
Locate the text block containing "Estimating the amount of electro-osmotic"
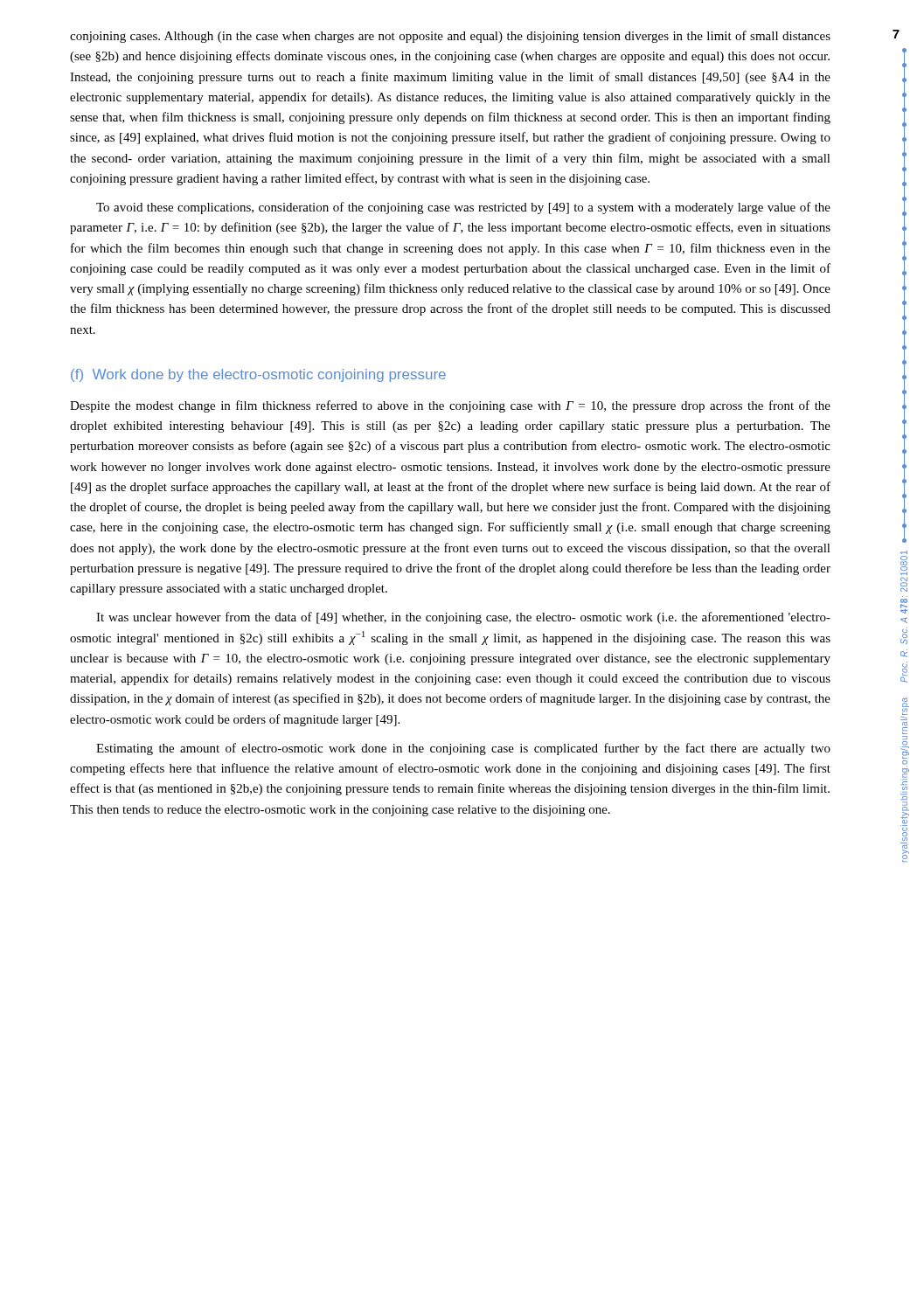coord(450,779)
